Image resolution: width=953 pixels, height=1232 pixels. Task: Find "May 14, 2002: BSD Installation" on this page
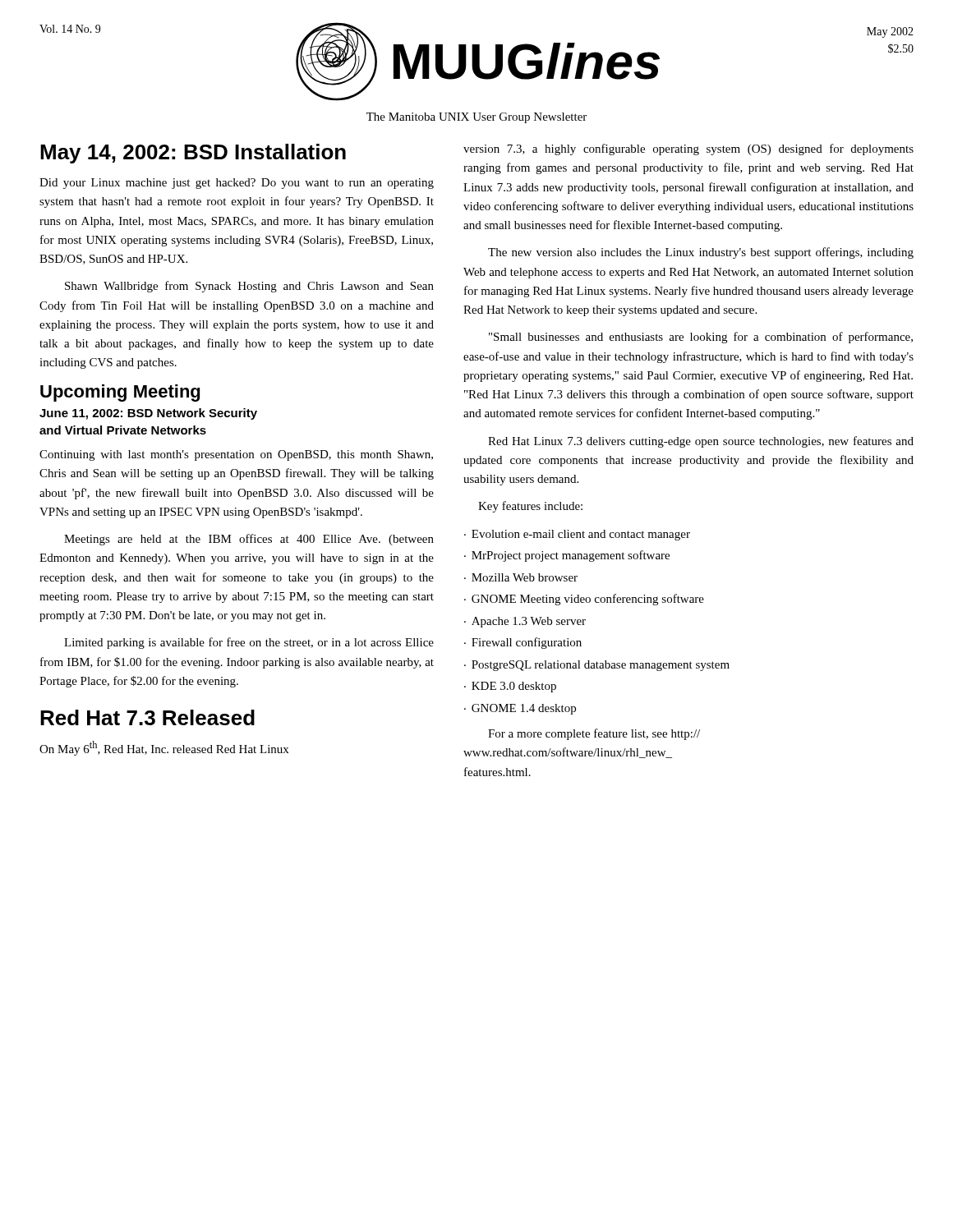click(x=237, y=152)
